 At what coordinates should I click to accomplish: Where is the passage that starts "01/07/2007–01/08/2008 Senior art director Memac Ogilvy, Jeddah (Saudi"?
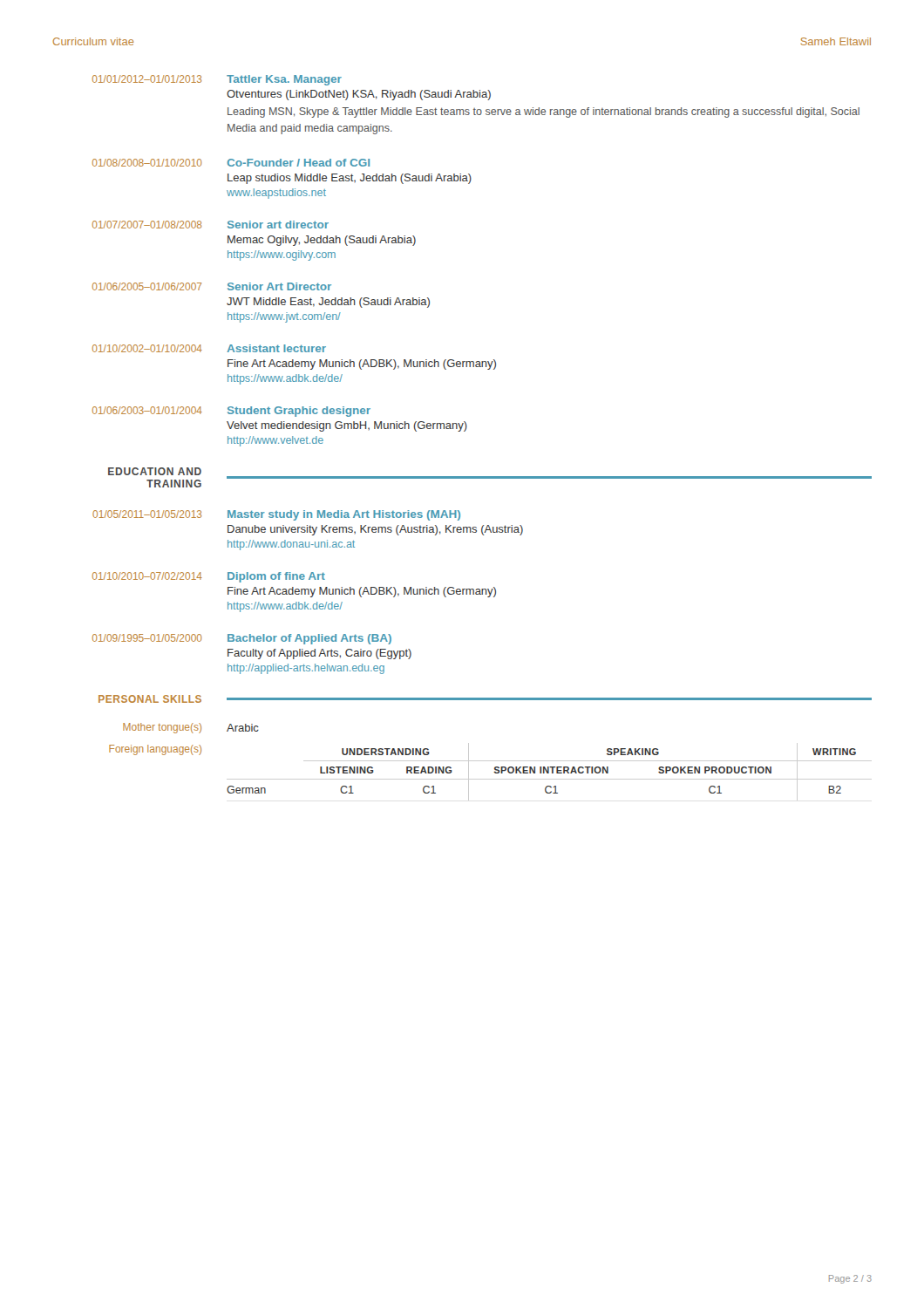(254, 241)
